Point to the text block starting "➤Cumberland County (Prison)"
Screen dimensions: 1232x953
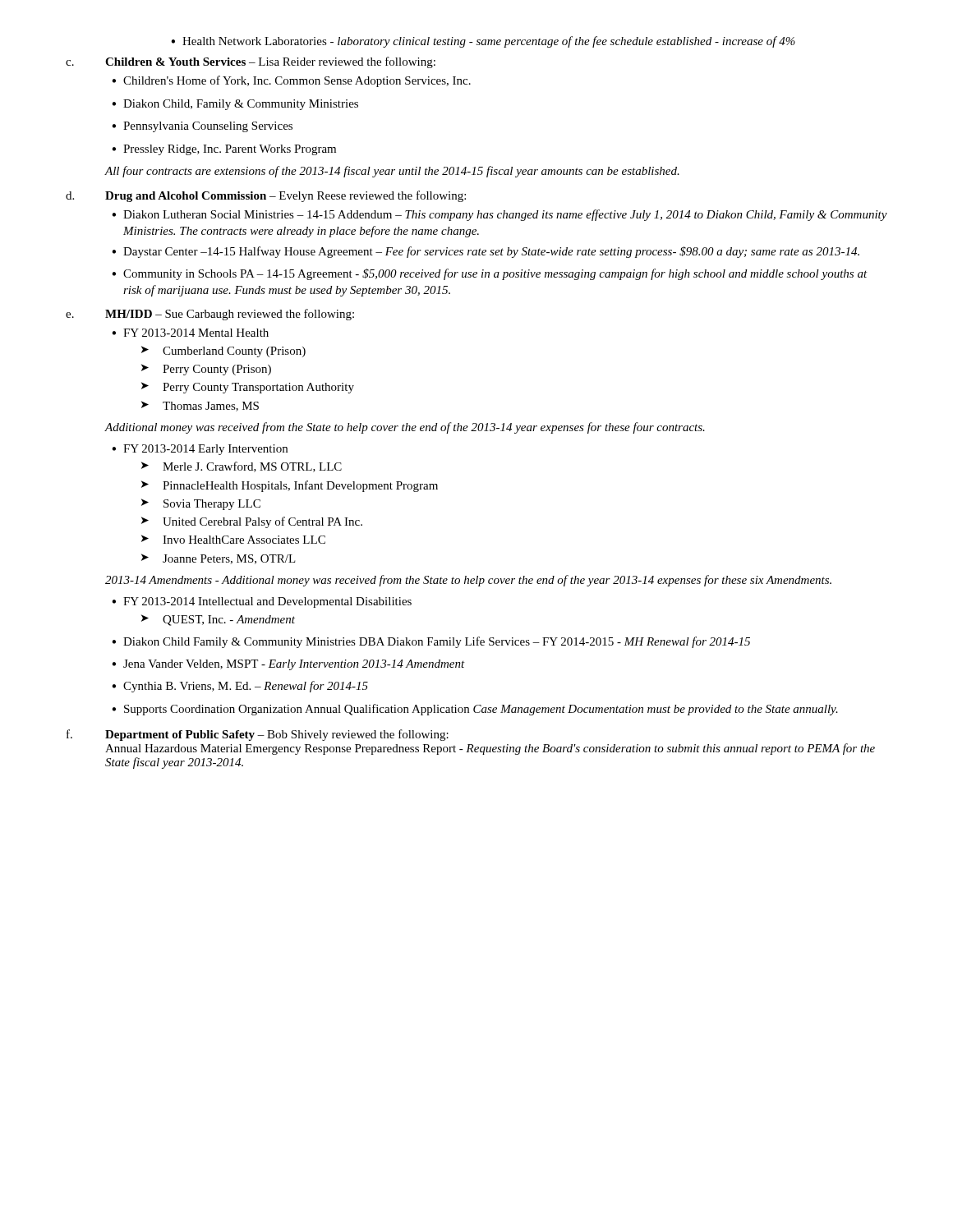[223, 352]
